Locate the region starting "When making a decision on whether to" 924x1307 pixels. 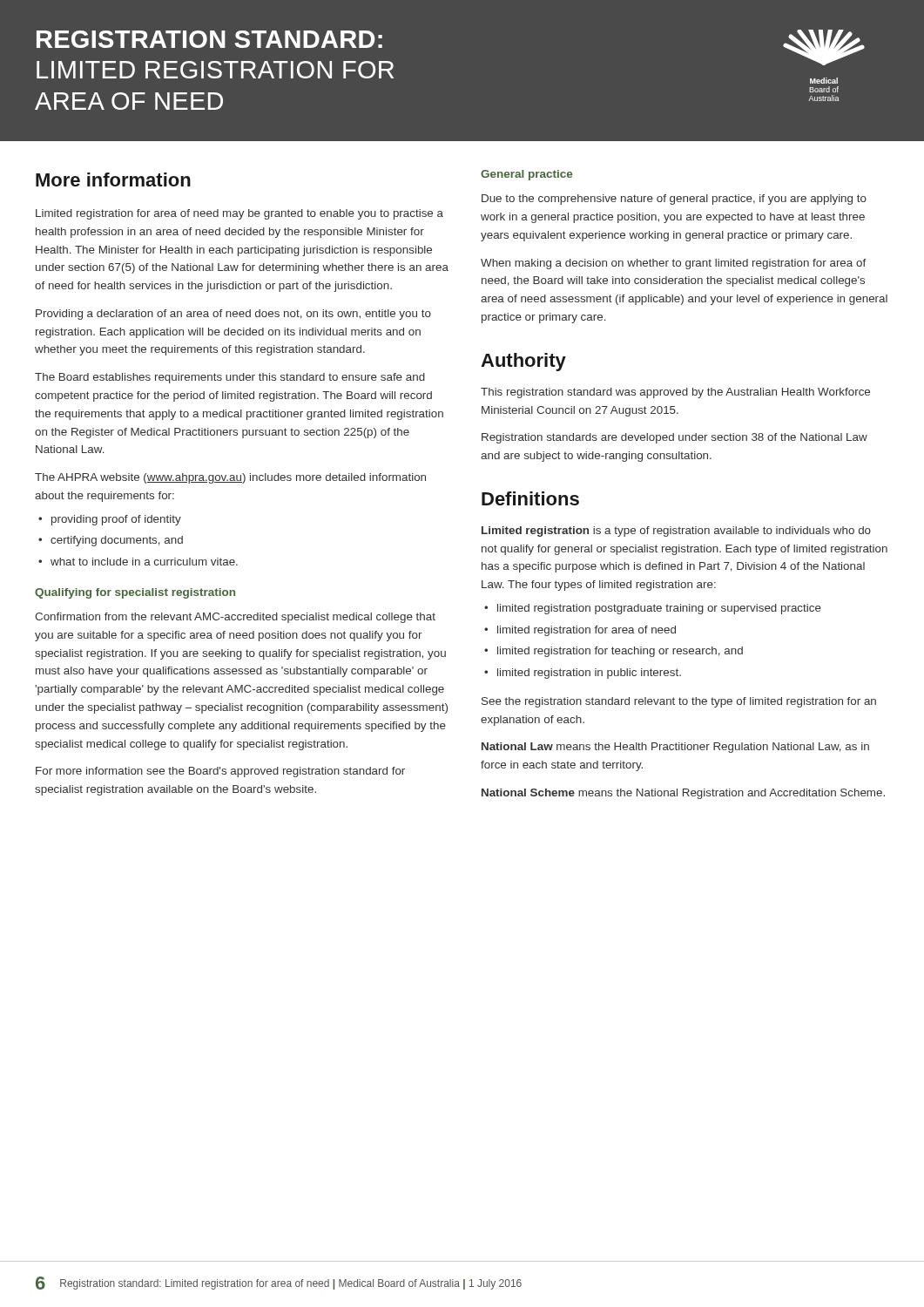[x=685, y=290]
